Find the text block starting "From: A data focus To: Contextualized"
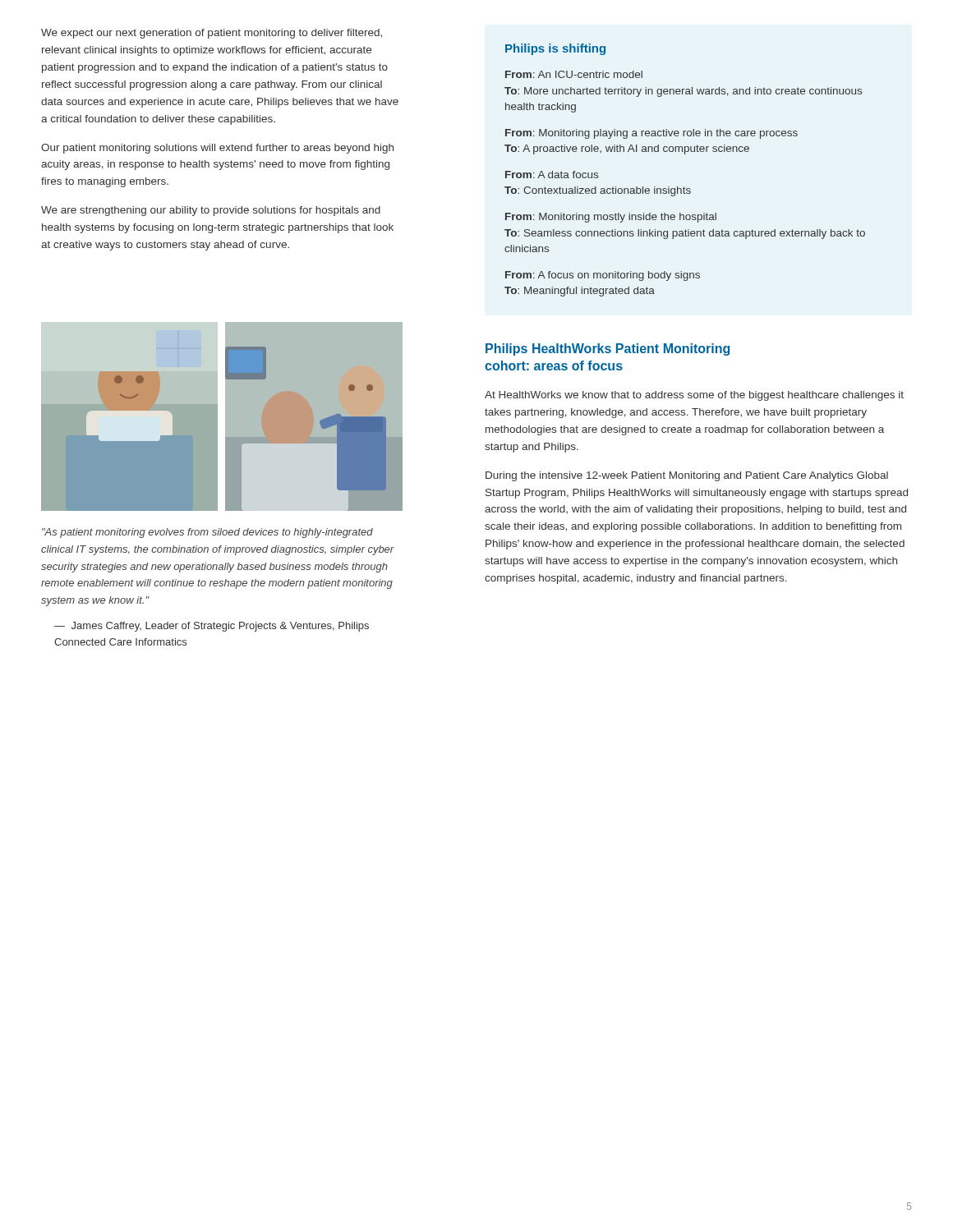 [598, 182]
